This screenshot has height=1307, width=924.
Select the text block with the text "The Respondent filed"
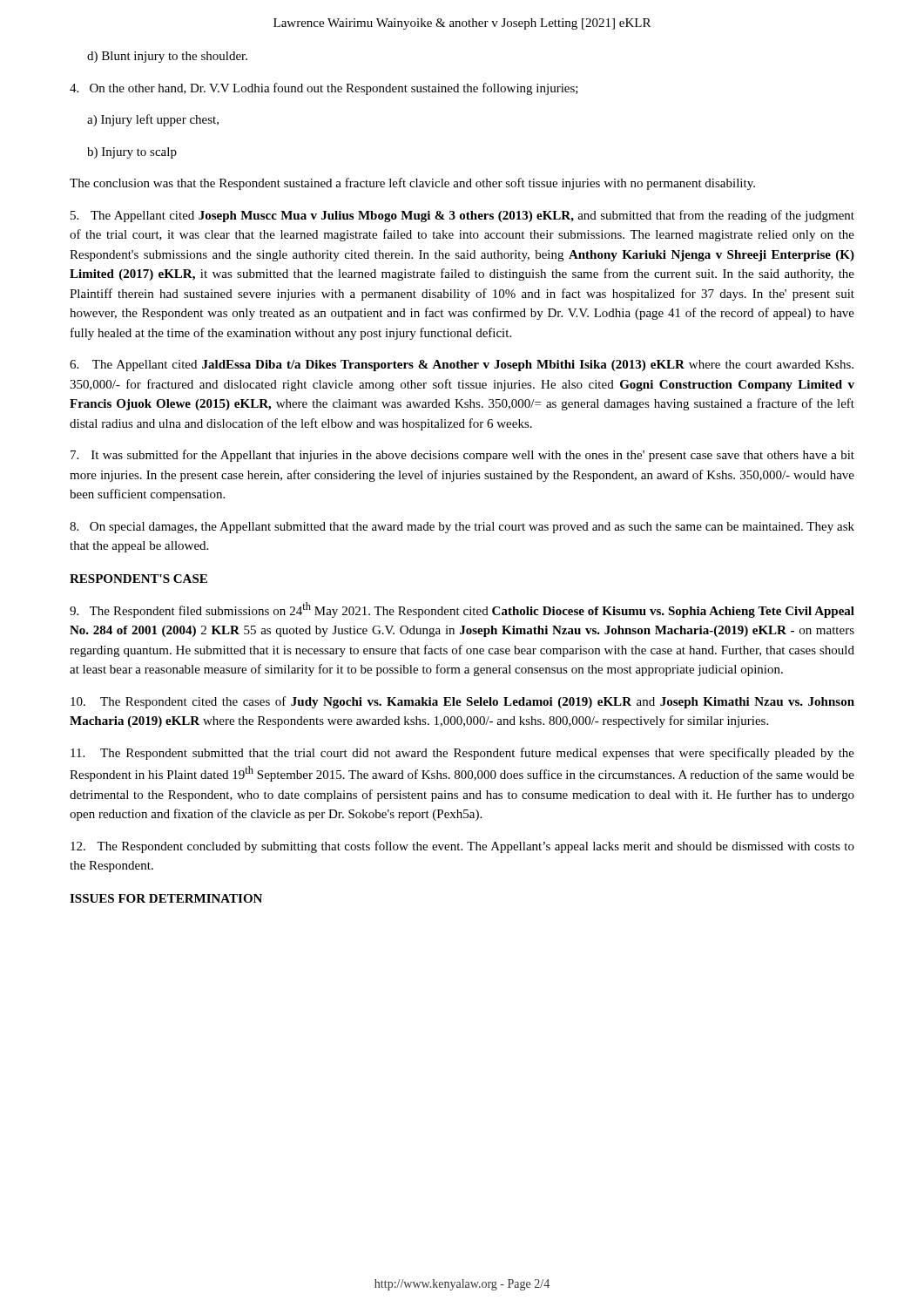462,638
